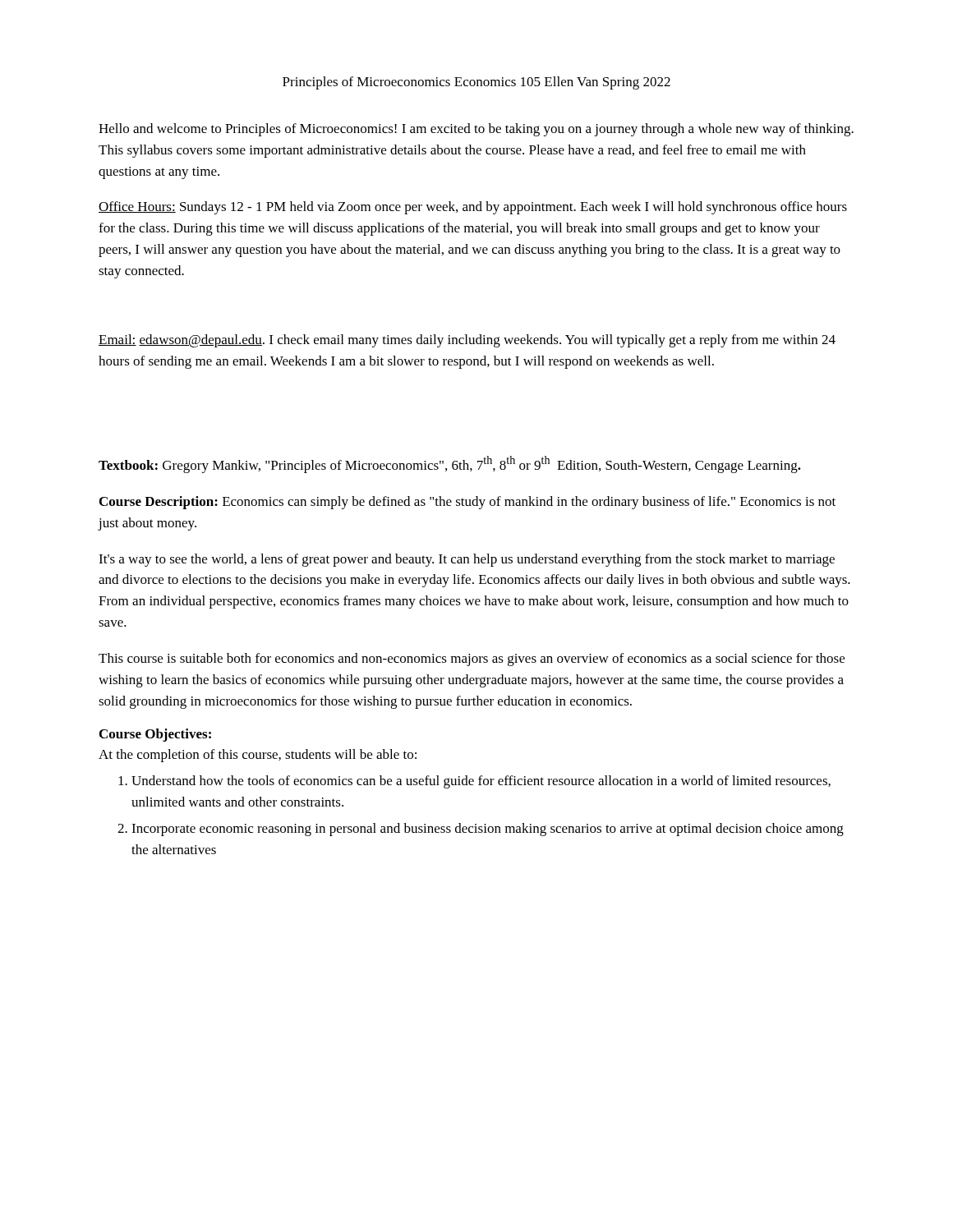The image size is (953, 1232).
Task: Select the passage starting "Principles of Microeconomics Economics 105"
Action: click(x=476, y=82)
